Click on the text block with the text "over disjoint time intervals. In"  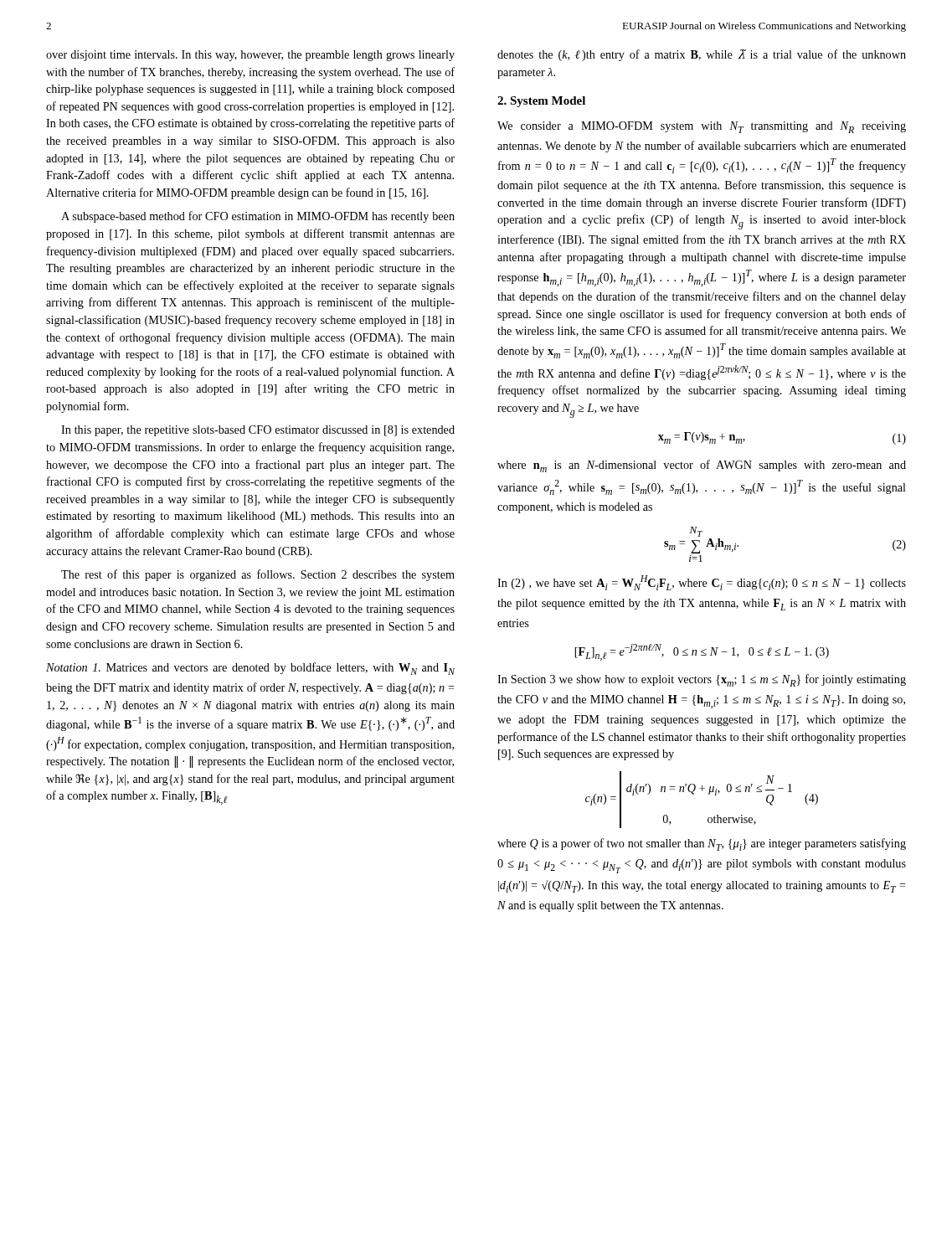point(250,124)
